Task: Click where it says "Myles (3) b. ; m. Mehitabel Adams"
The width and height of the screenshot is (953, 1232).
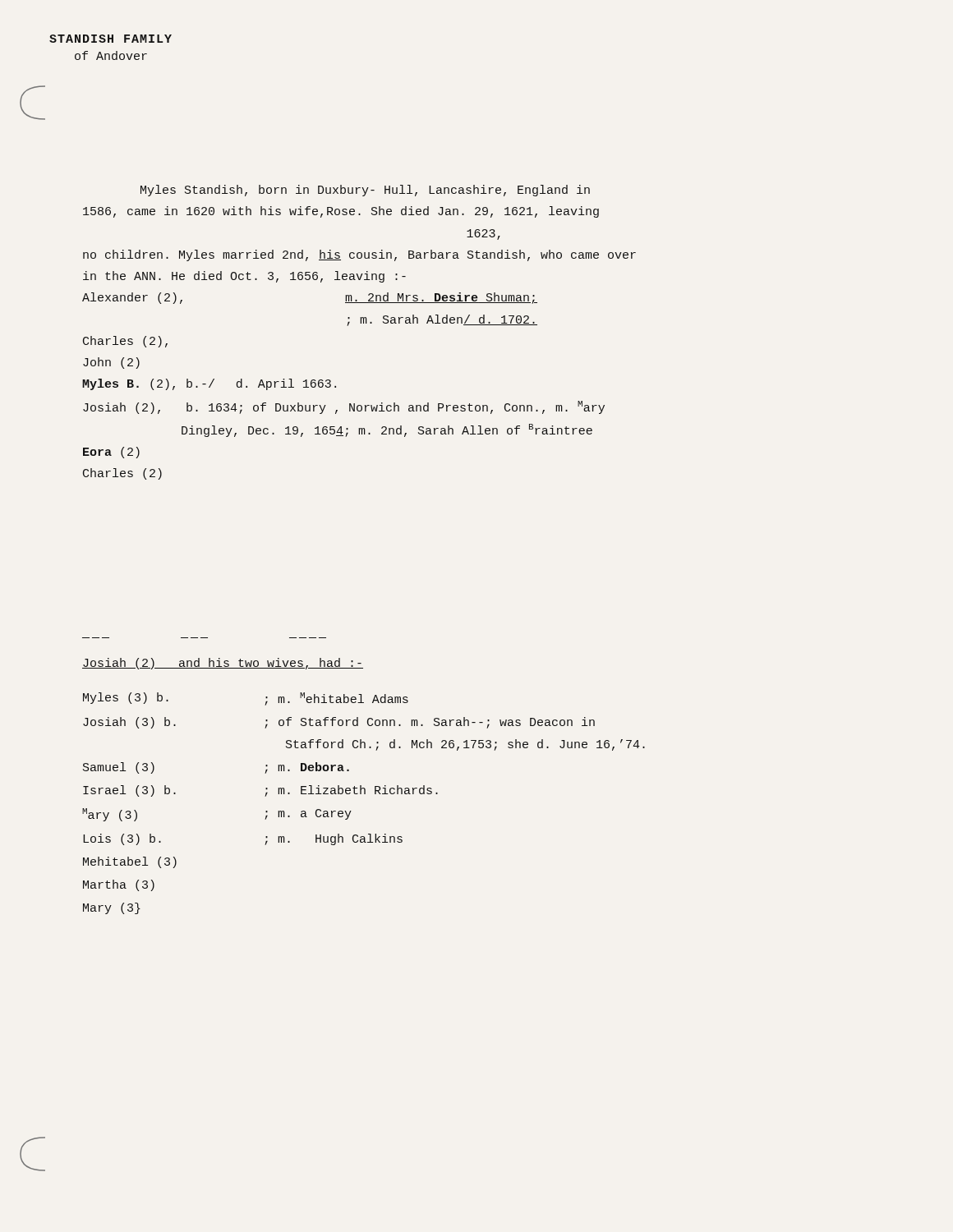Action: tap(129, 699)
